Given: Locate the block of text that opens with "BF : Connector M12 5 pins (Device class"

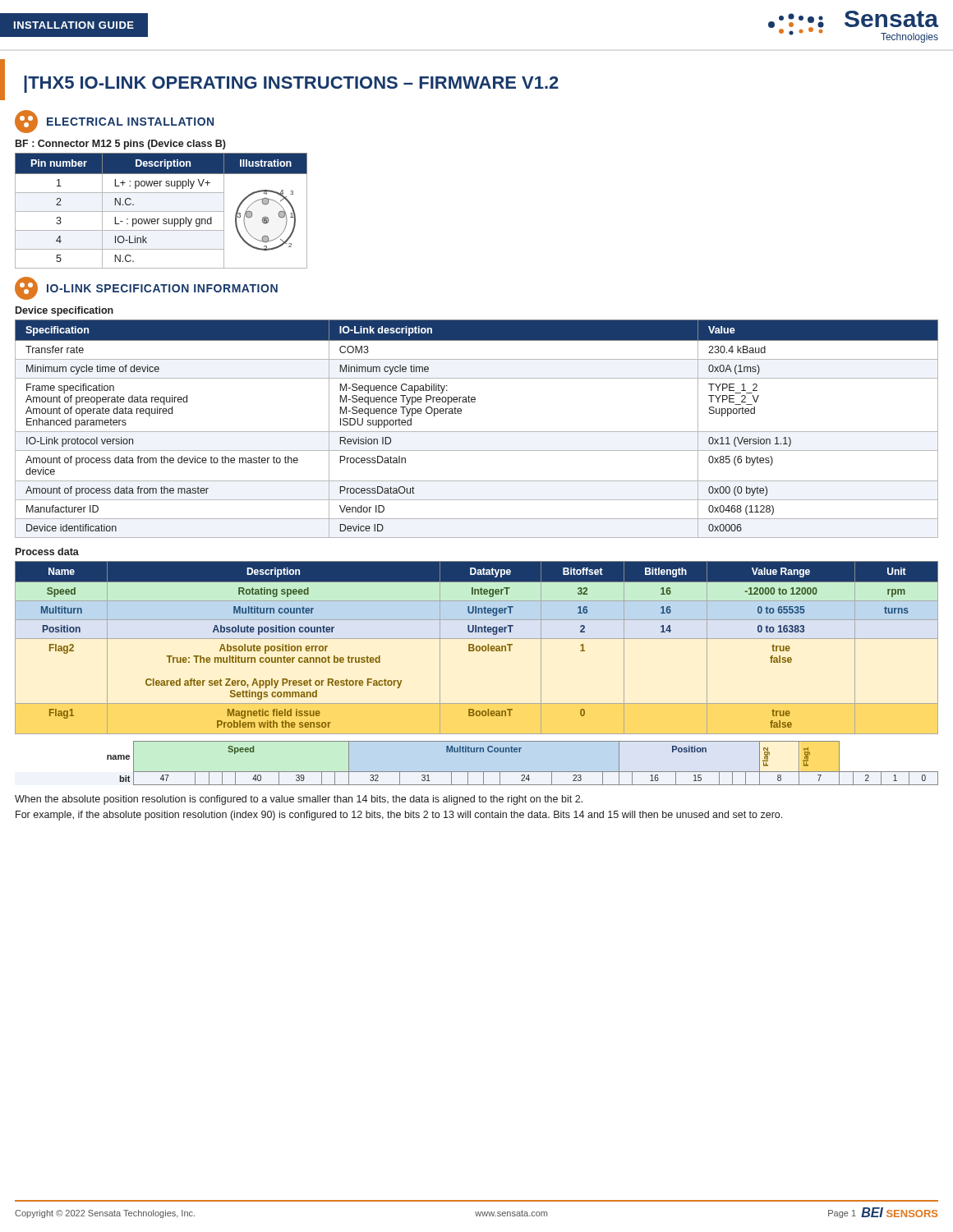Looking at the screenshot, I should point(120,144).
